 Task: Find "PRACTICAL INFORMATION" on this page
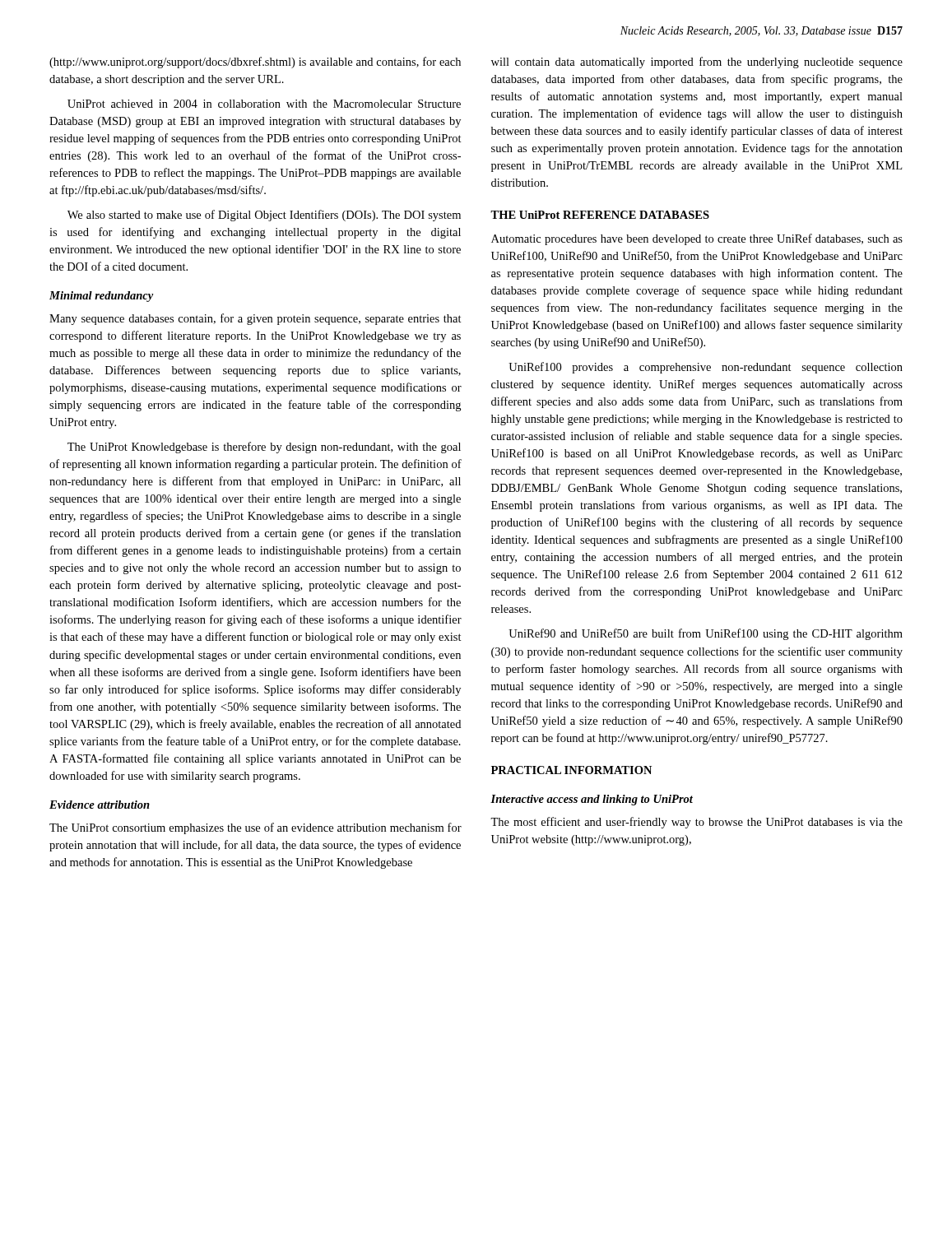tap(571, 770)
